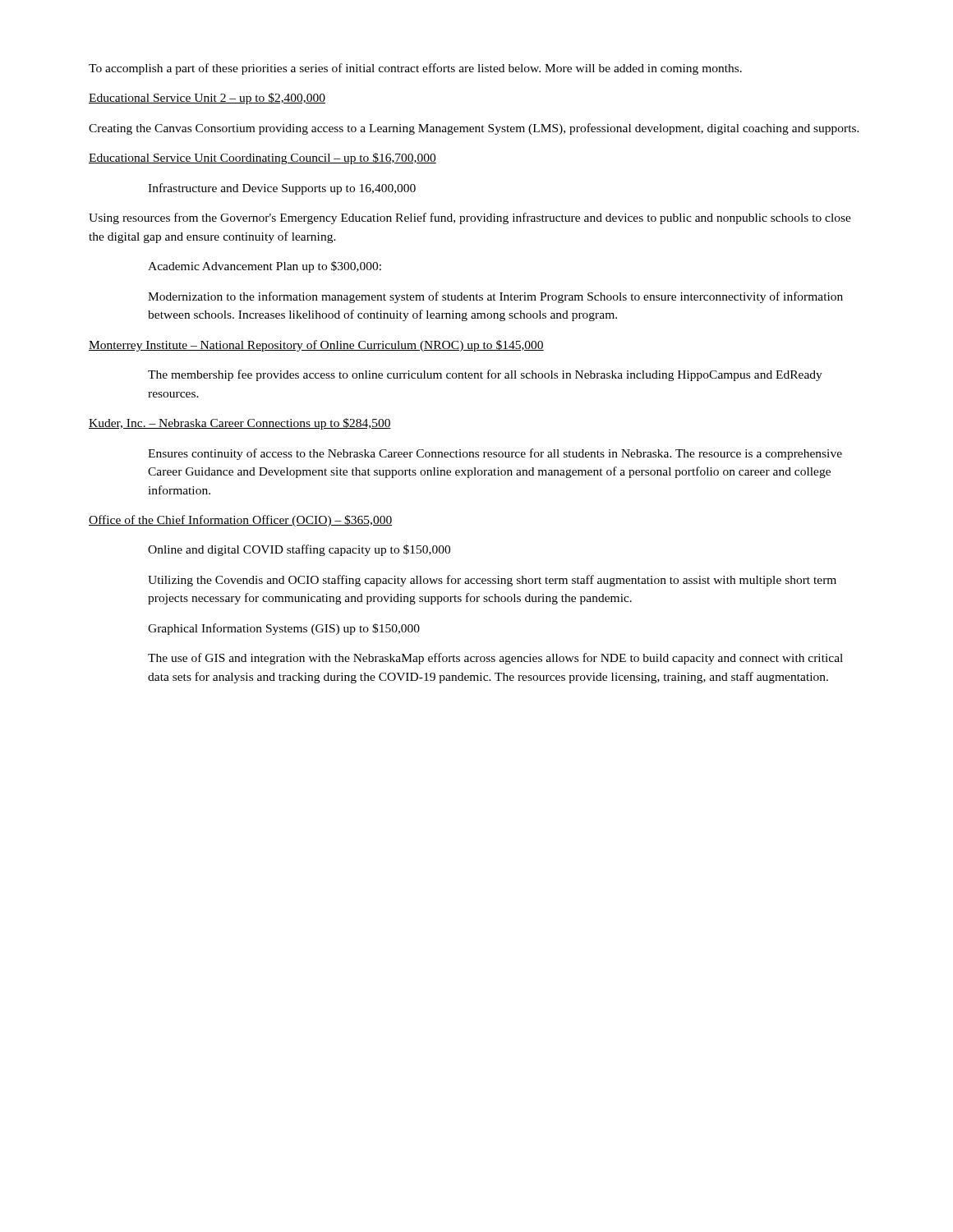Find the block on this page that starts "Ensures continuity of"
This screenshot has width=953, height=1232.
[495, 471]
